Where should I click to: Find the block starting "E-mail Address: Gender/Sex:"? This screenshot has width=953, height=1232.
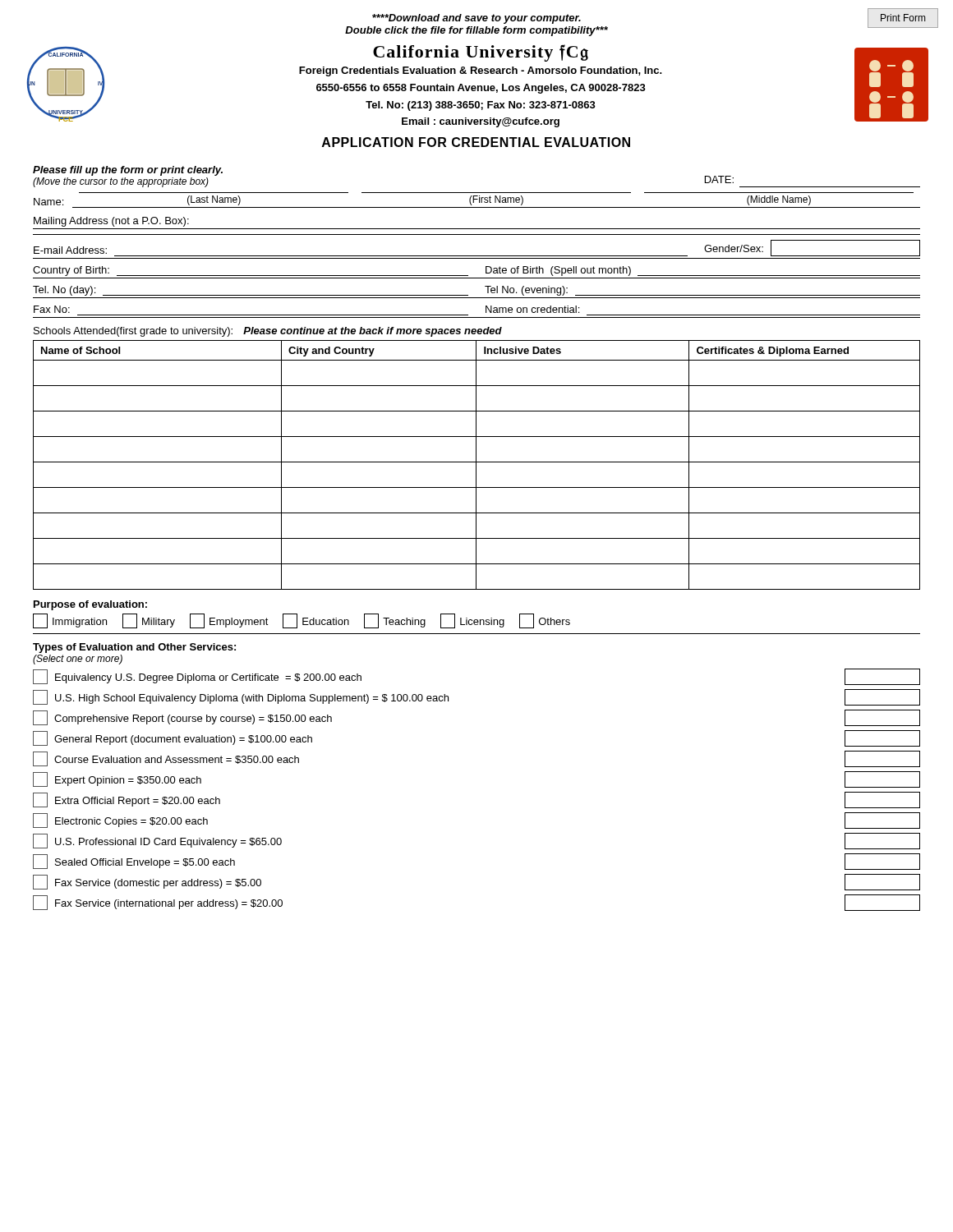476,248
